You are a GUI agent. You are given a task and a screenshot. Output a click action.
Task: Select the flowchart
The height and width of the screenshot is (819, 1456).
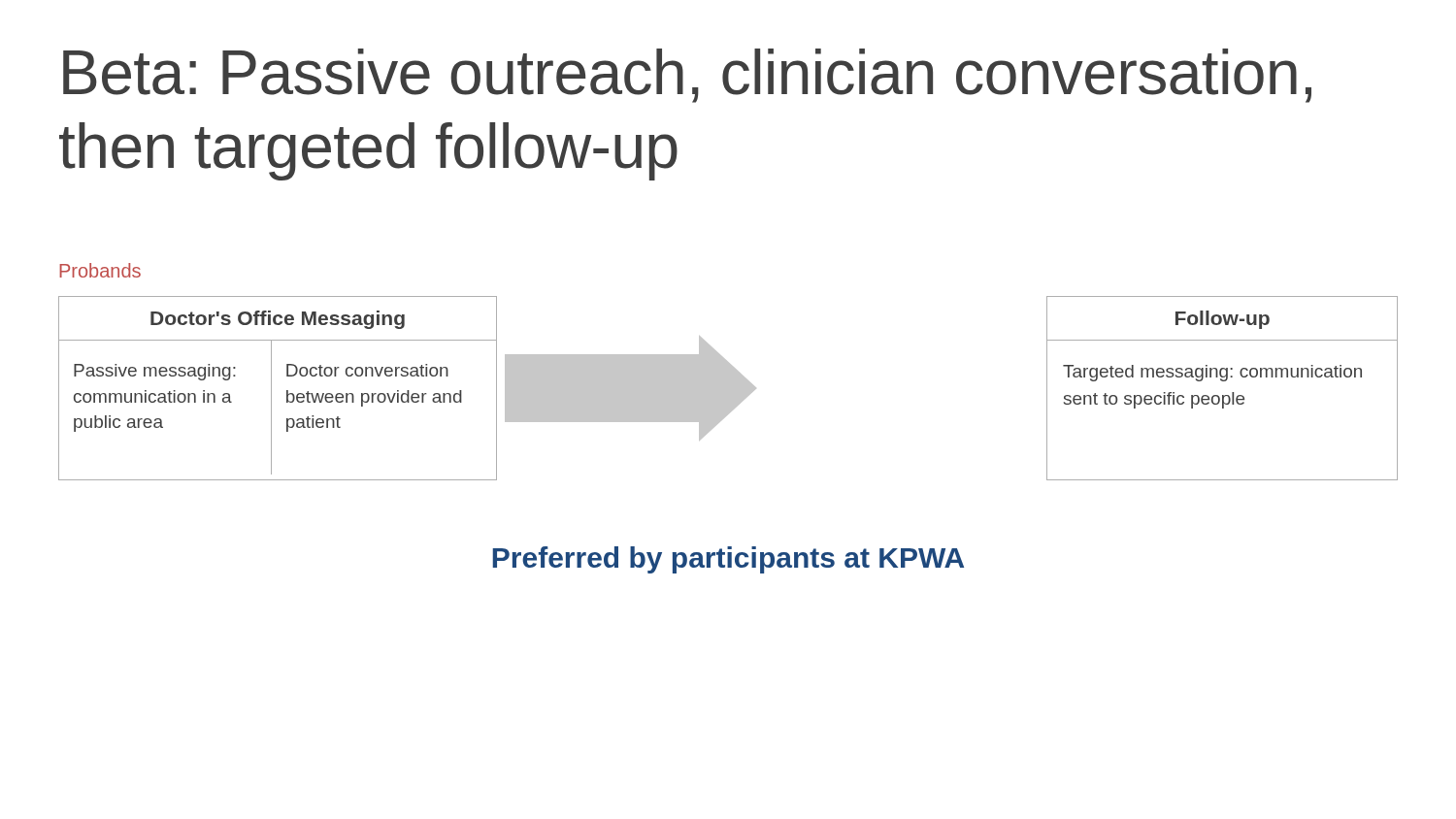(x=728, y=393)
